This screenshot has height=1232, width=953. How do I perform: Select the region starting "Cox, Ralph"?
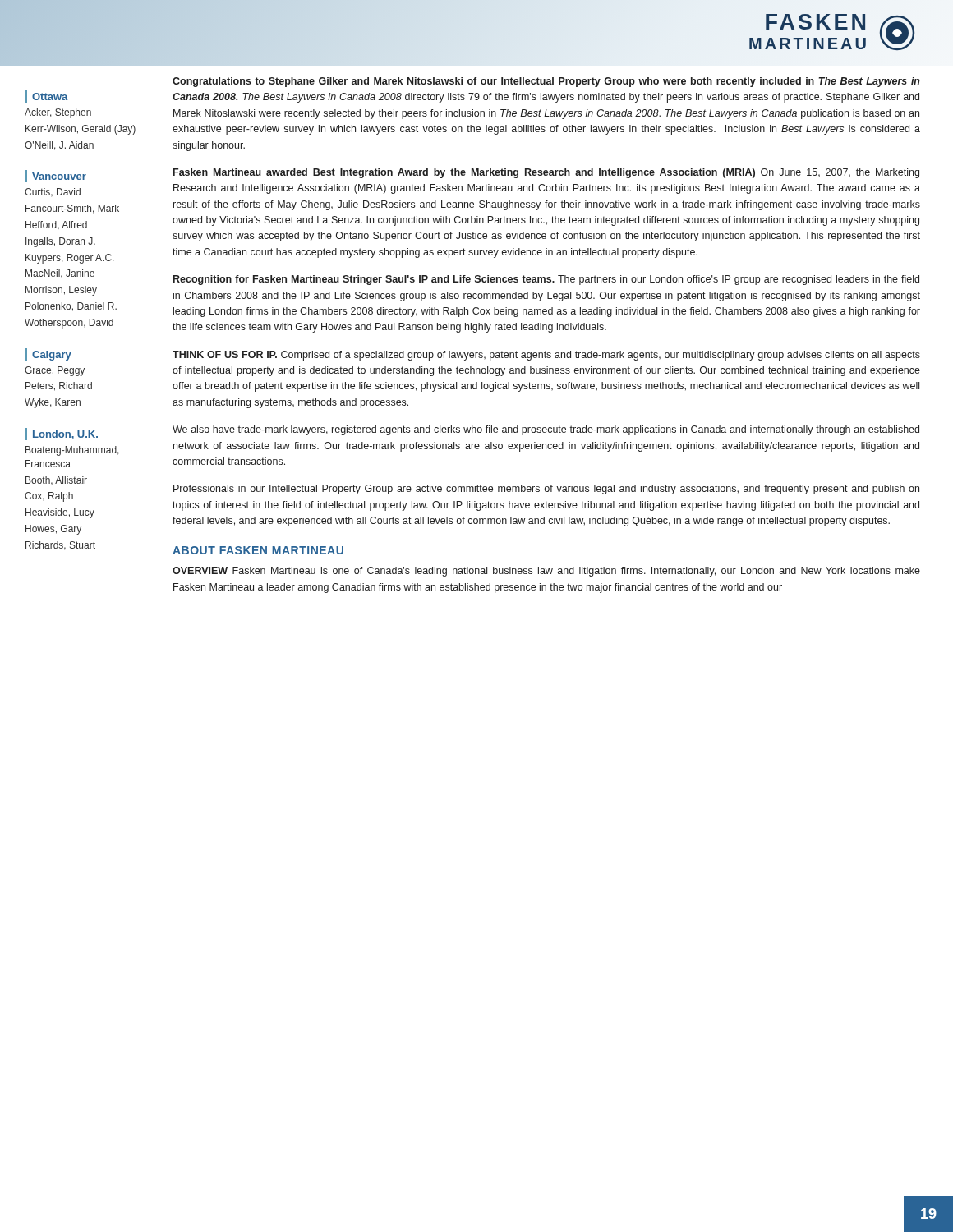coord(49,496)
